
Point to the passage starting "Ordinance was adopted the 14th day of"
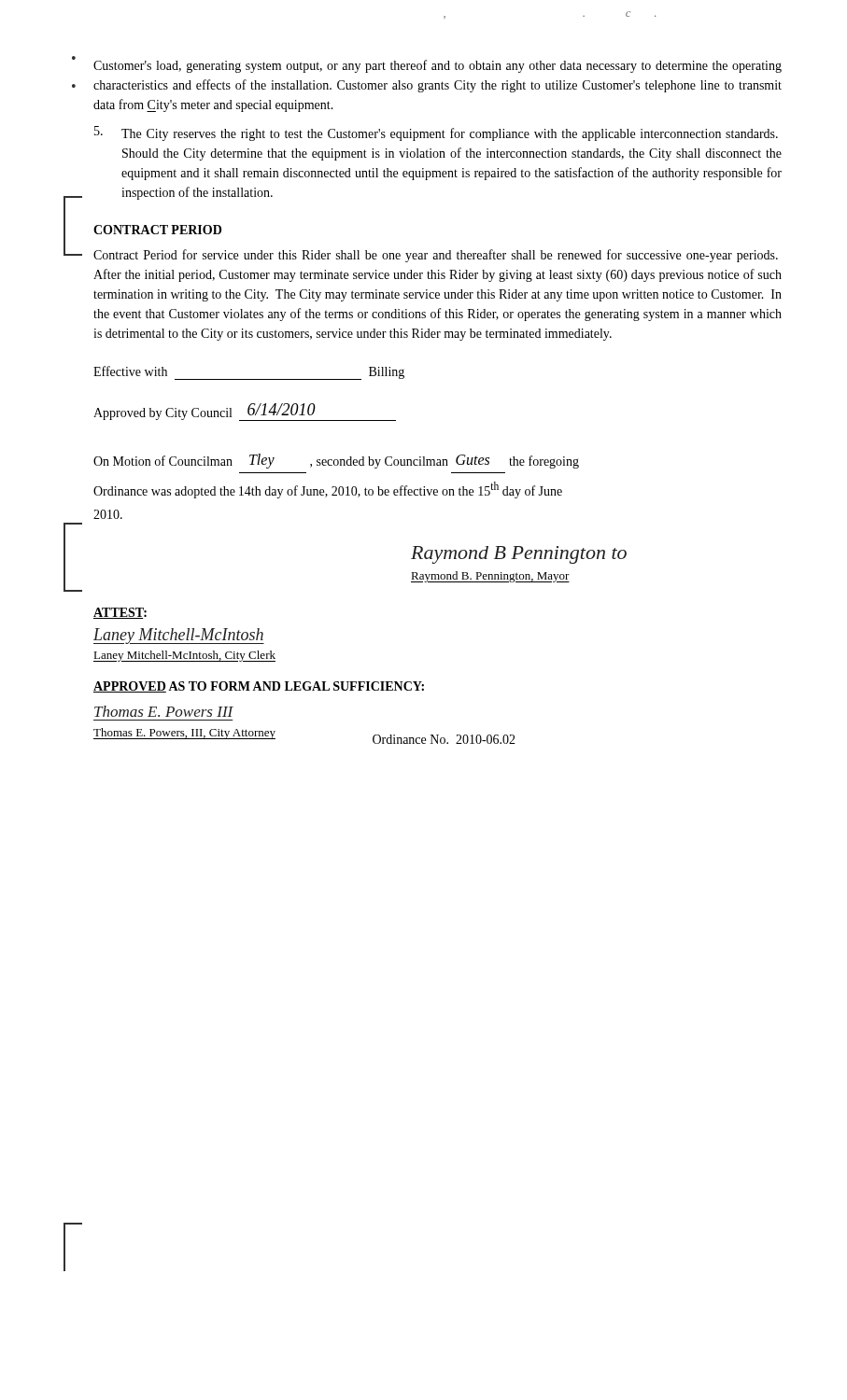328,490
